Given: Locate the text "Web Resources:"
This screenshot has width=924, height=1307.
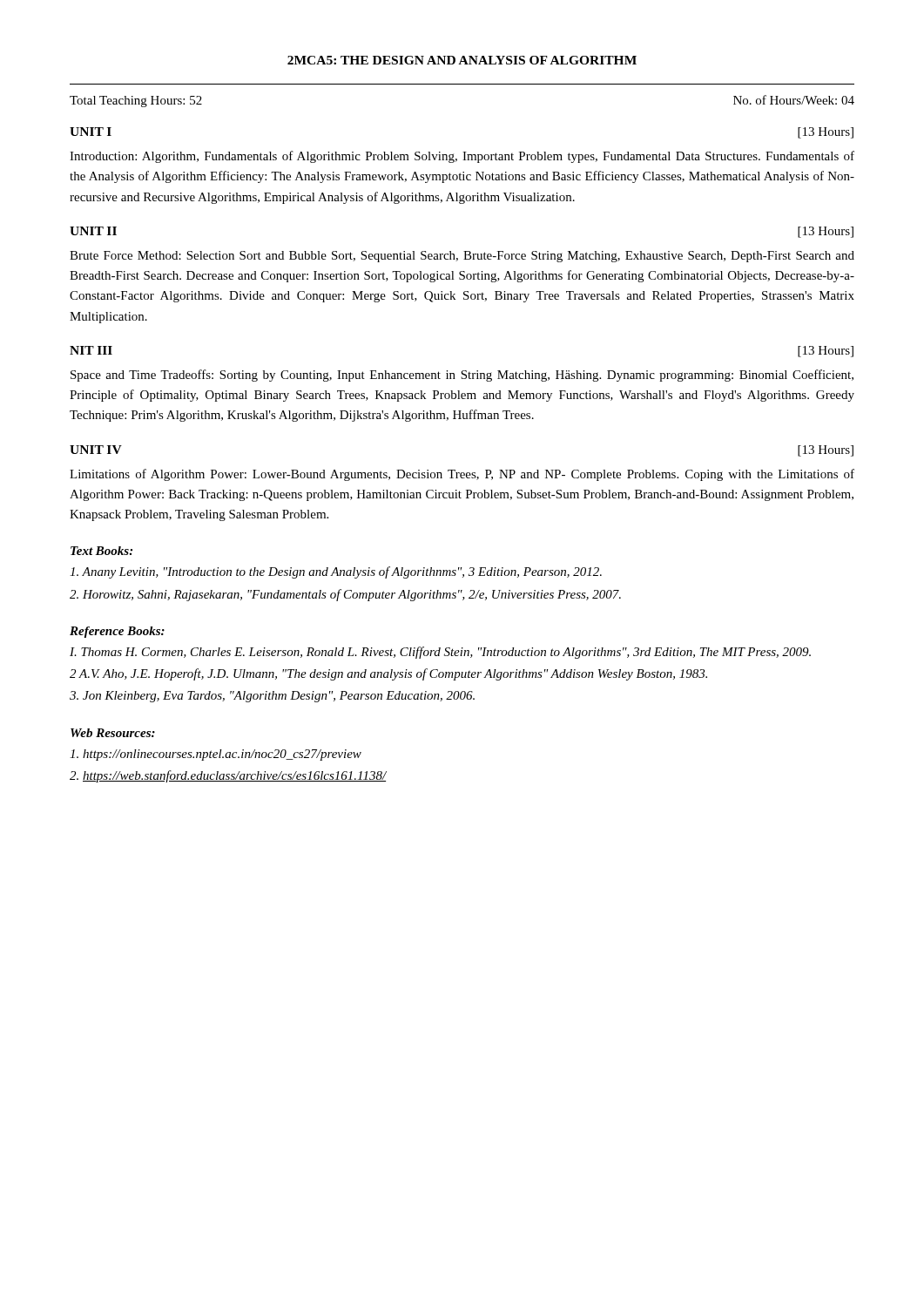Looking at the screenshot, I should [x=113, y=732].
